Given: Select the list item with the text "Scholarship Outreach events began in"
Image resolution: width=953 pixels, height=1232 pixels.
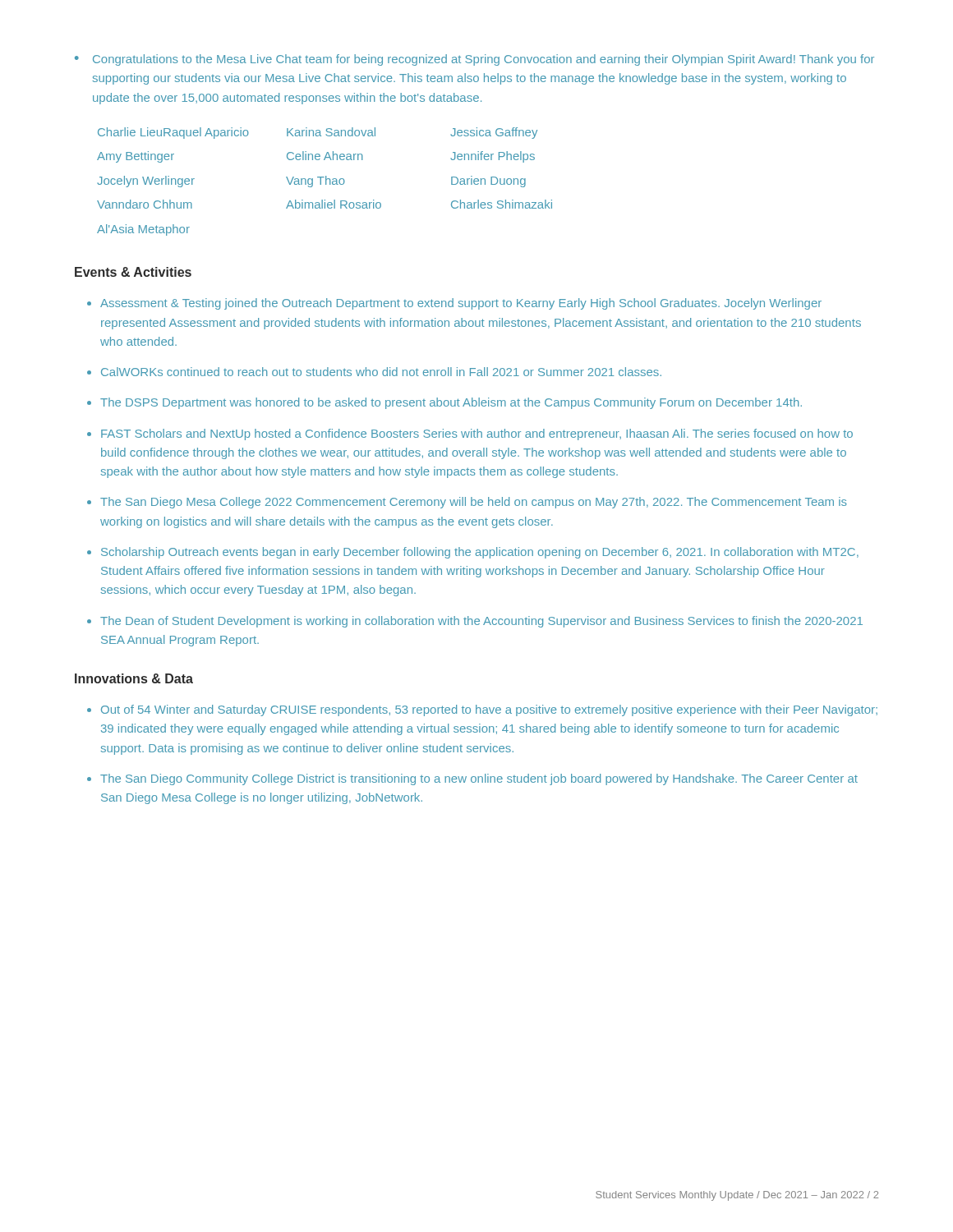Looking at the screenshot, I should (x=480, y=570).
